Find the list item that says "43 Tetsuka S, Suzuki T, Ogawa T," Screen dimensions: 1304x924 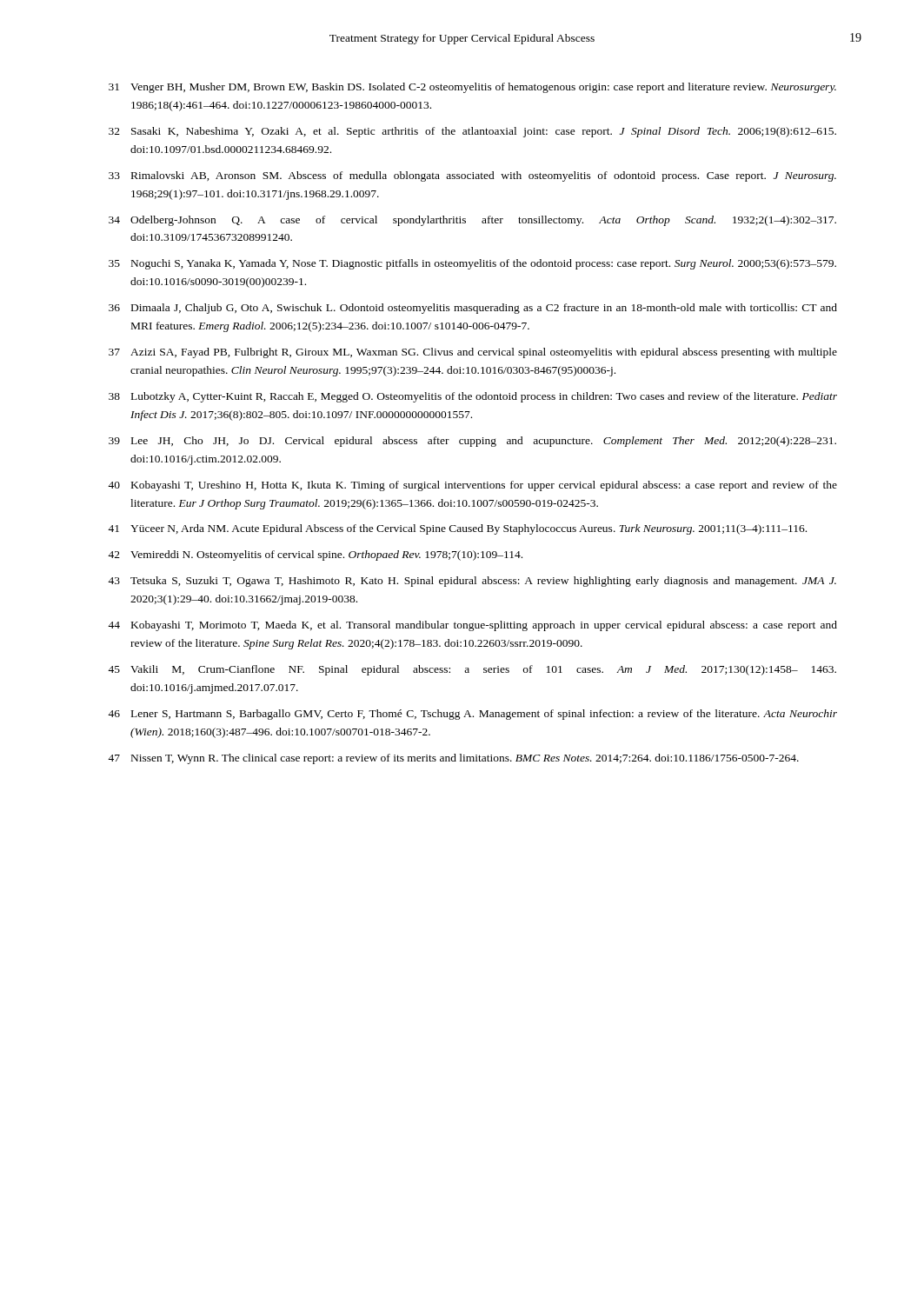462,591
